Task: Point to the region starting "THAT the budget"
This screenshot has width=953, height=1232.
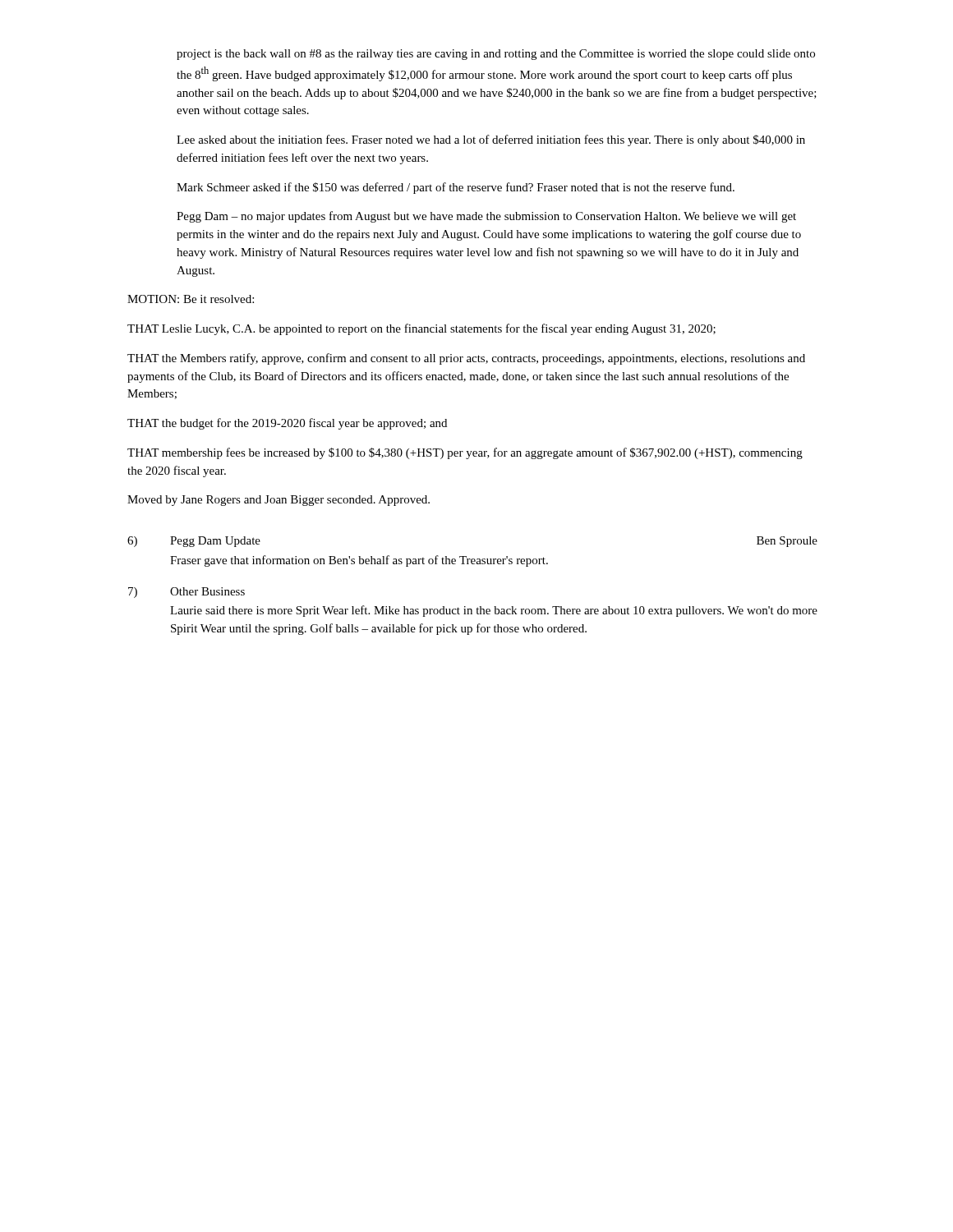Action: coord(287,423)
